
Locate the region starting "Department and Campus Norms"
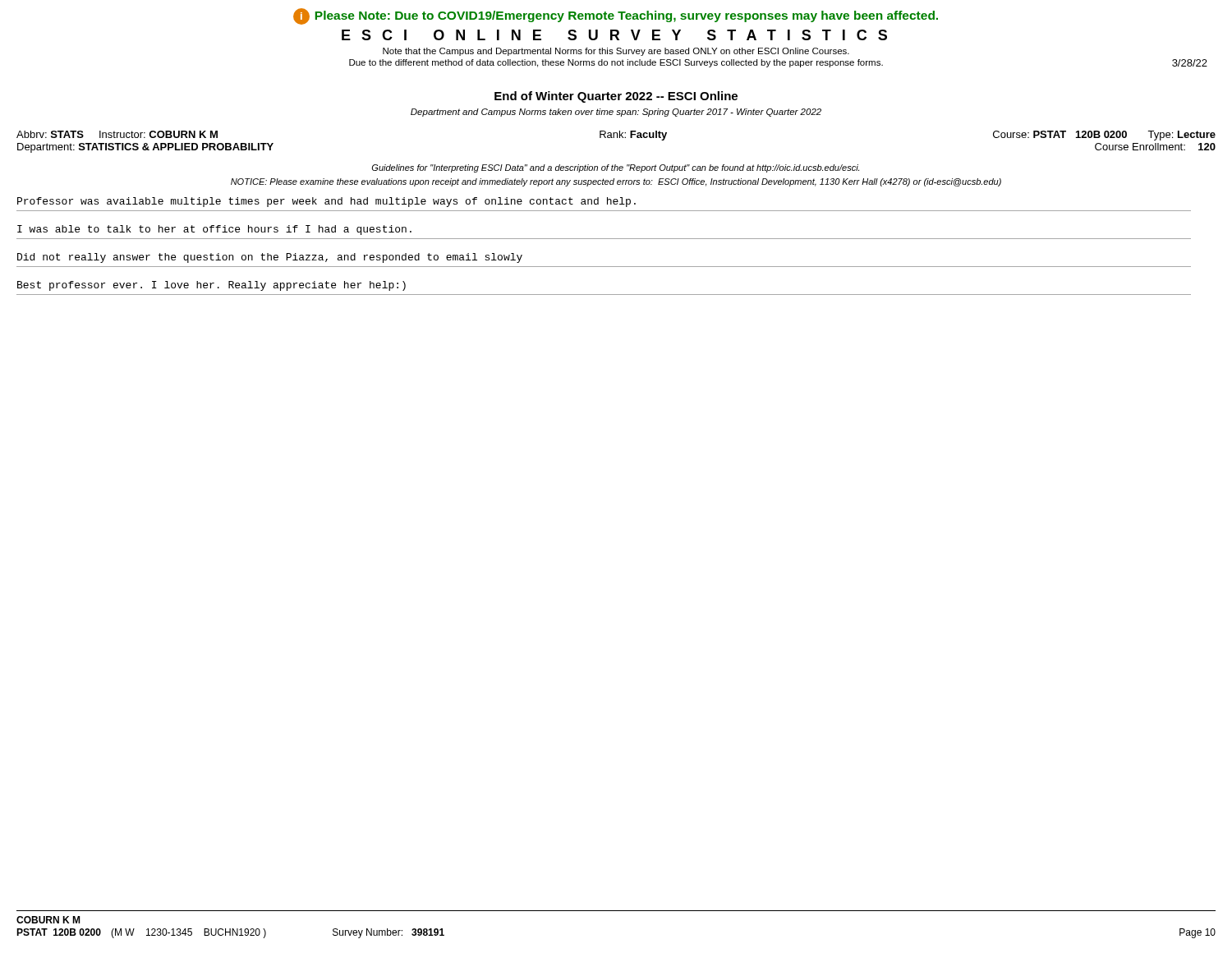click(616, 112)
